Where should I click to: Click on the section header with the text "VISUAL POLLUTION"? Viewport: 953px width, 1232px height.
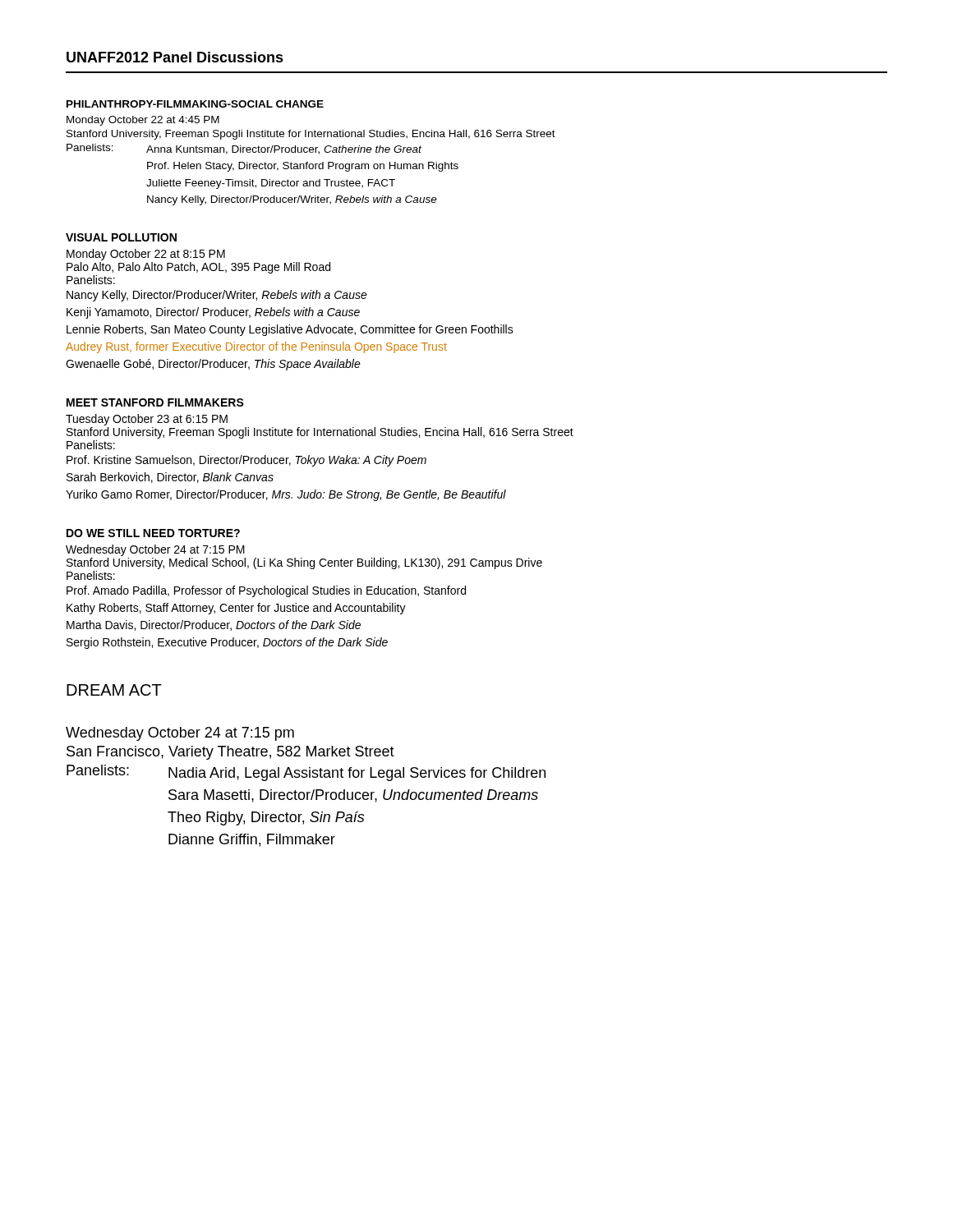click(x=121, y=237)
